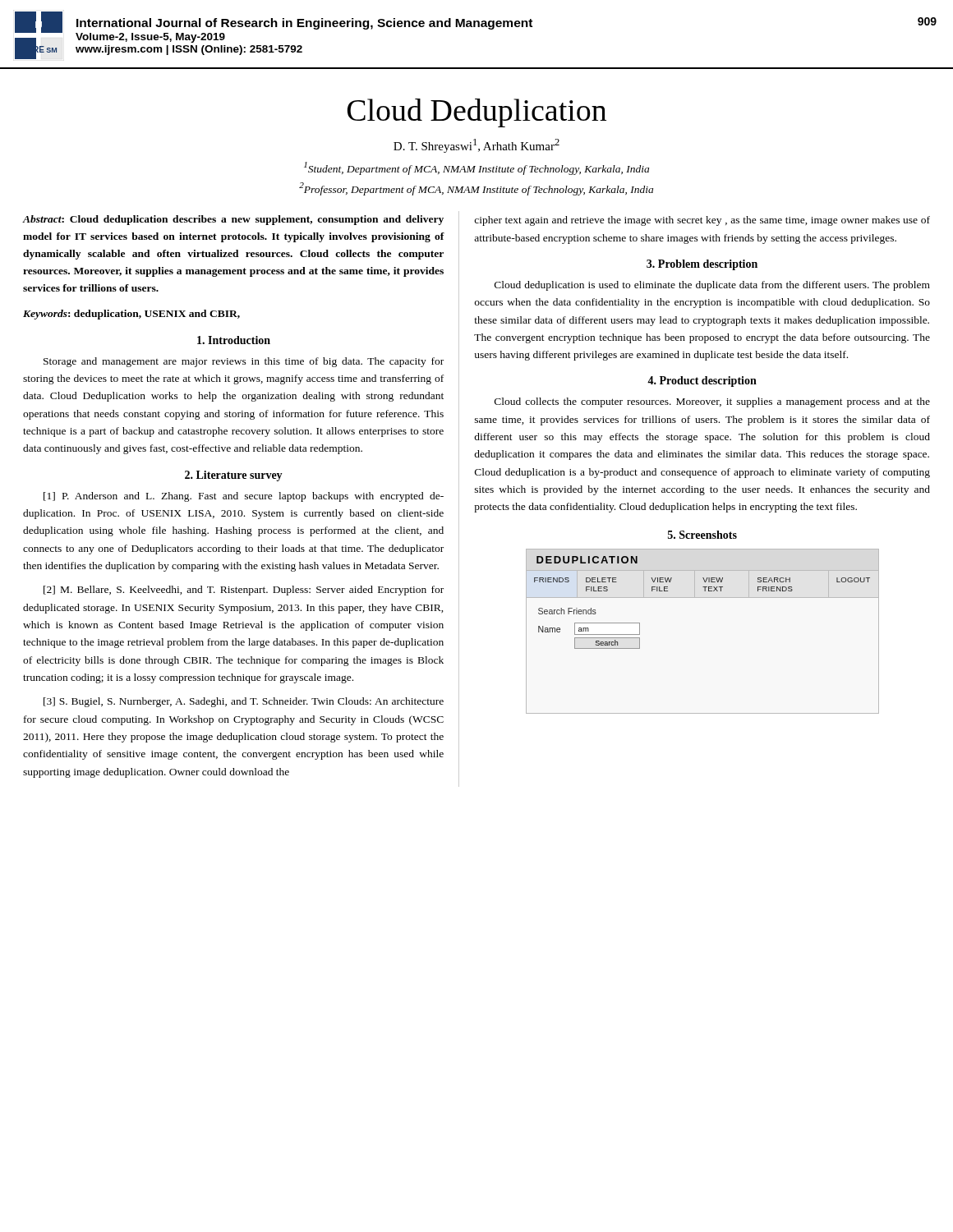Find "4. Product description" on this page
953x1232 pixels.
(x=702, y=381)
